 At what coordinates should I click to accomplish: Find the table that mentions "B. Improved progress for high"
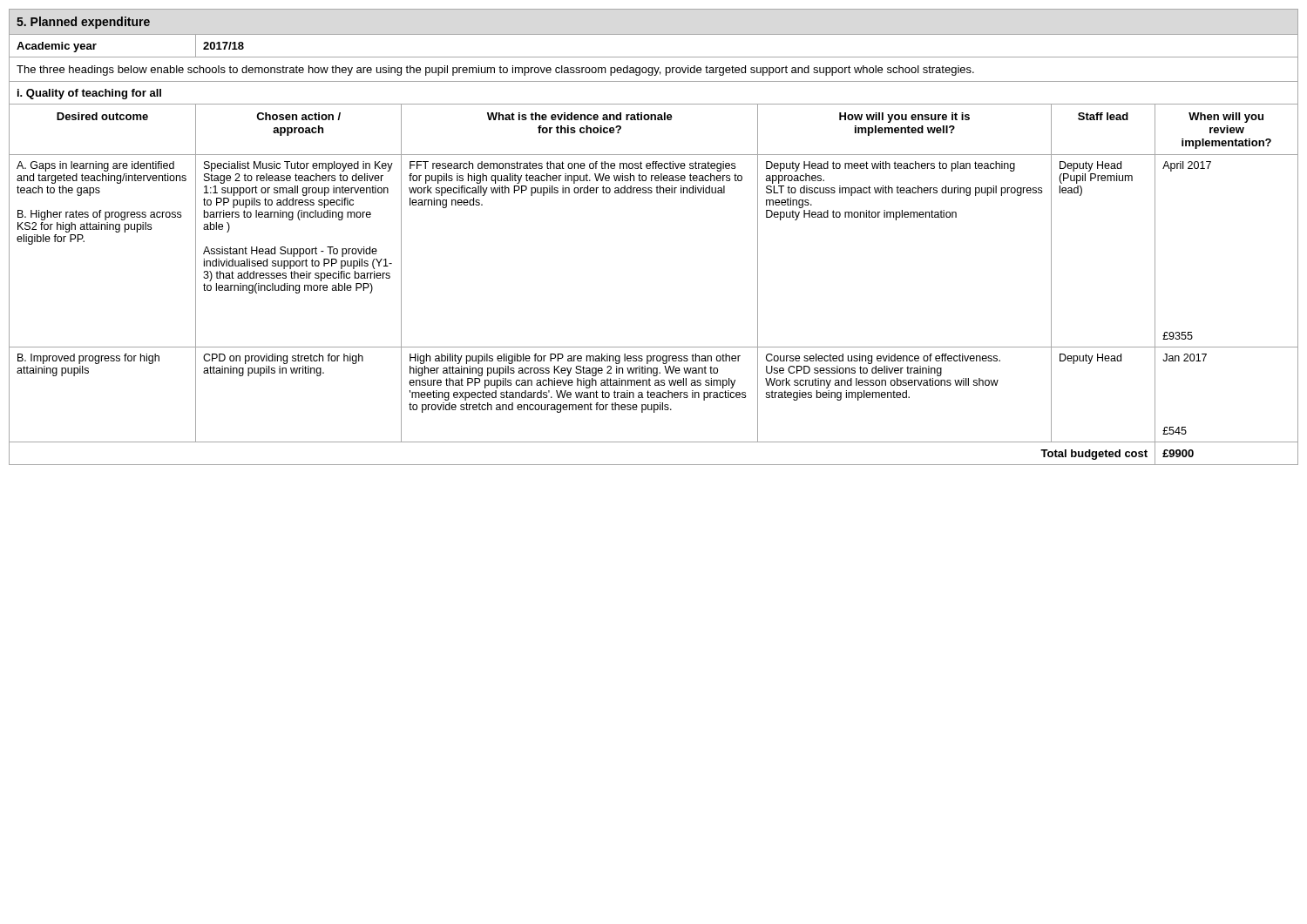click(654, 395)
